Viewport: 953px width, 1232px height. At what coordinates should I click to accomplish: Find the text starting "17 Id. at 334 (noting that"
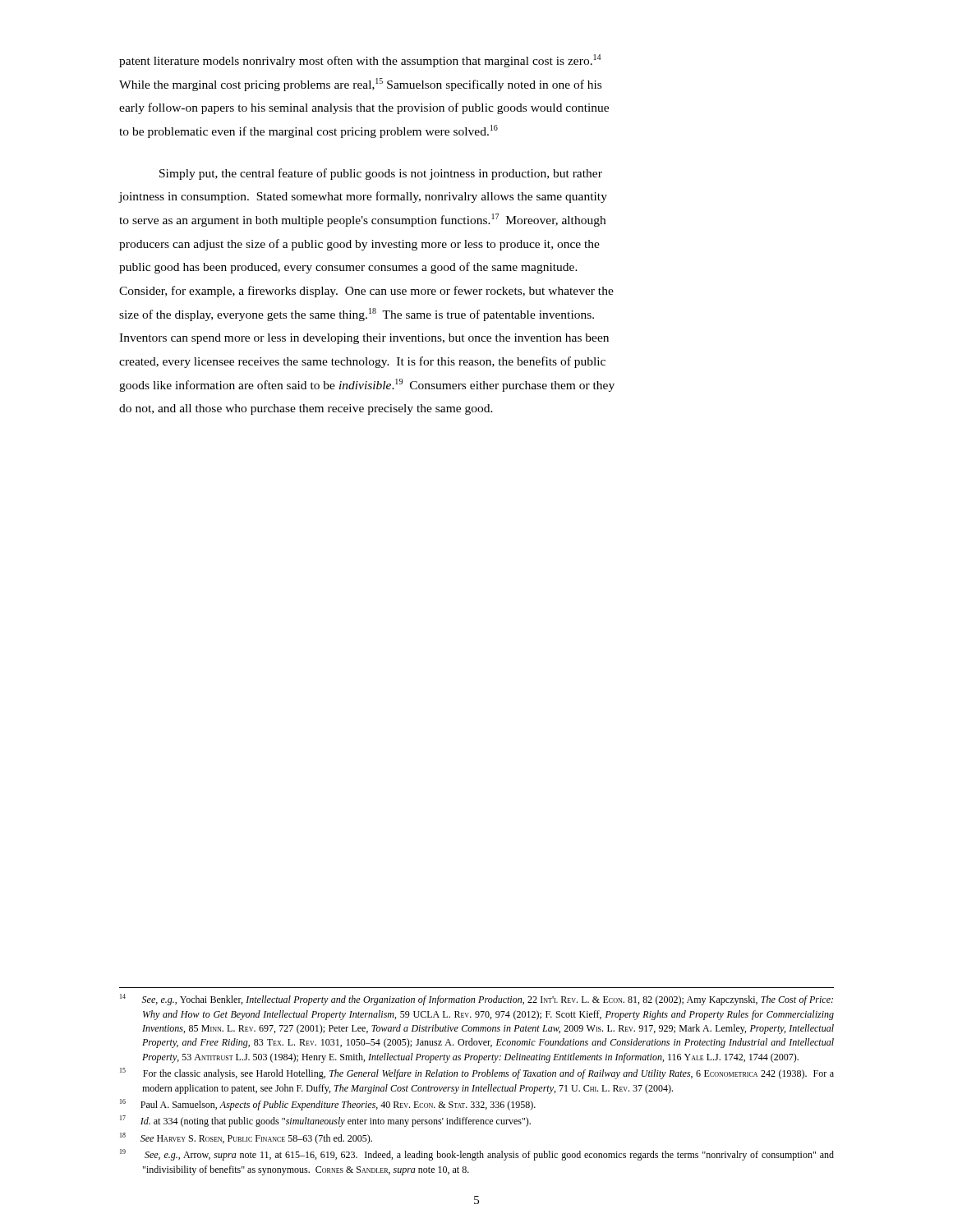tap(325, 1121)
